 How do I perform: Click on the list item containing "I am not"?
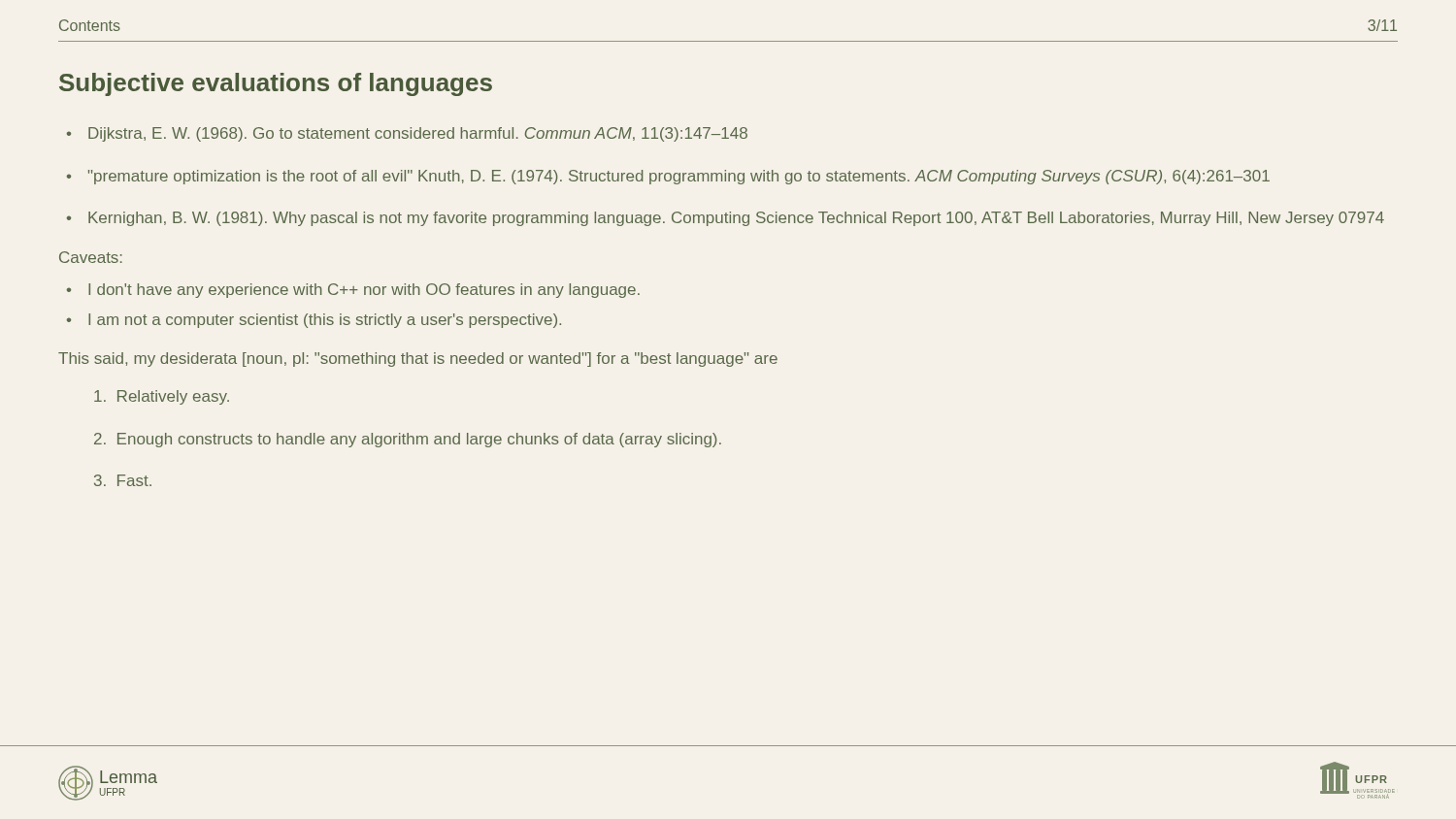click(x=325, y=320)
